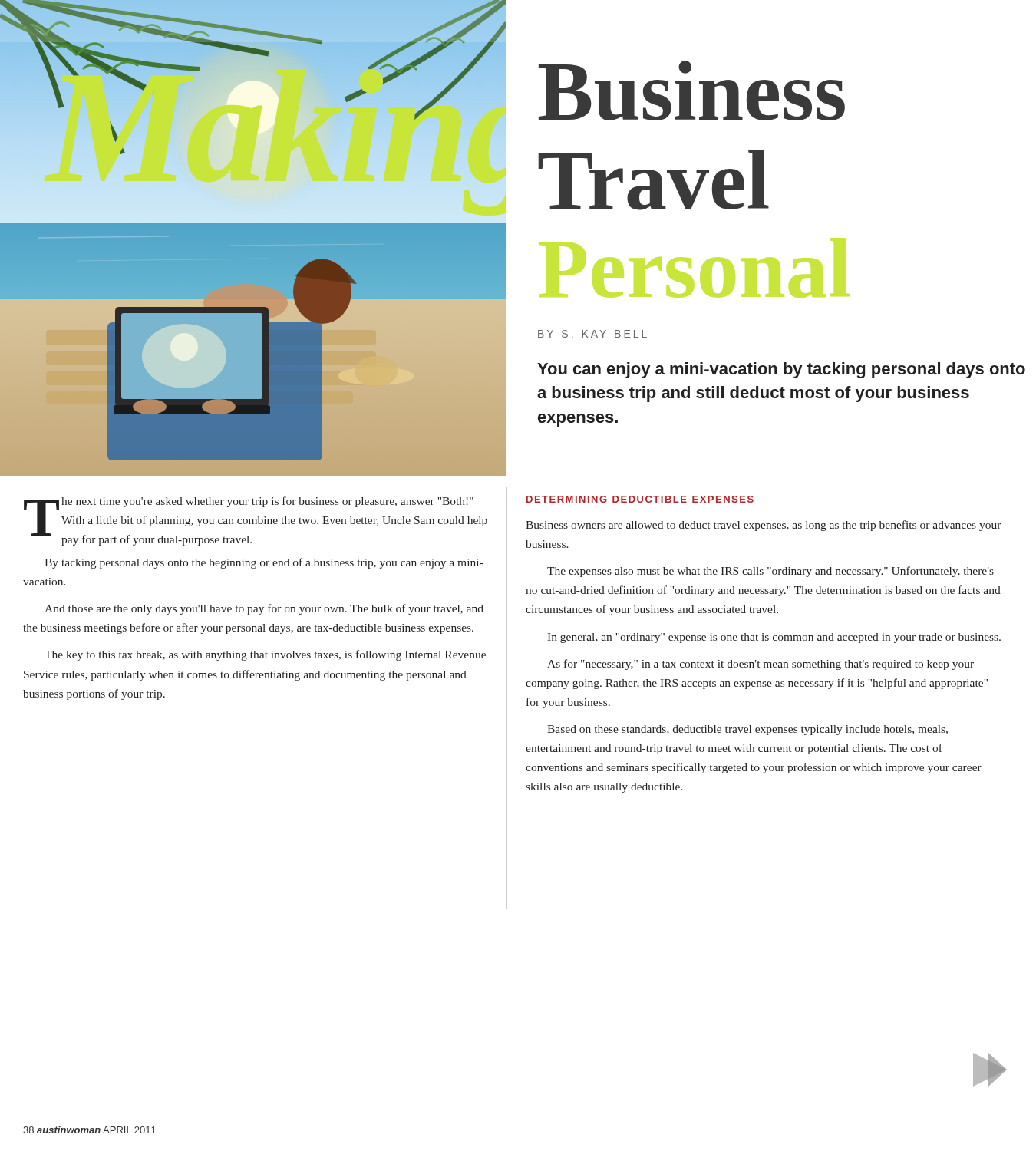Select the illustration

990,1071
